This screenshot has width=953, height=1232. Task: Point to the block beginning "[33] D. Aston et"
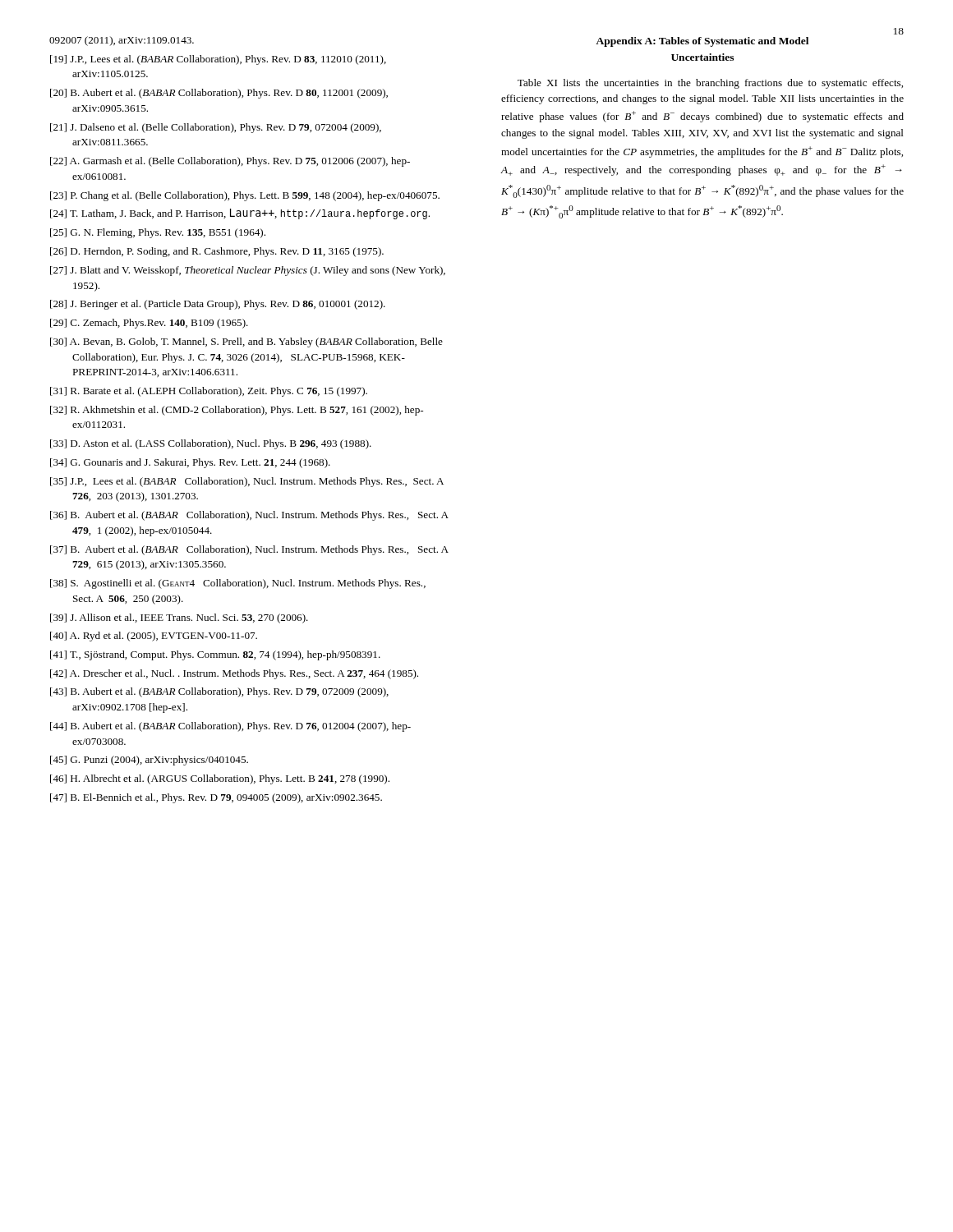[x=210, y=443]
